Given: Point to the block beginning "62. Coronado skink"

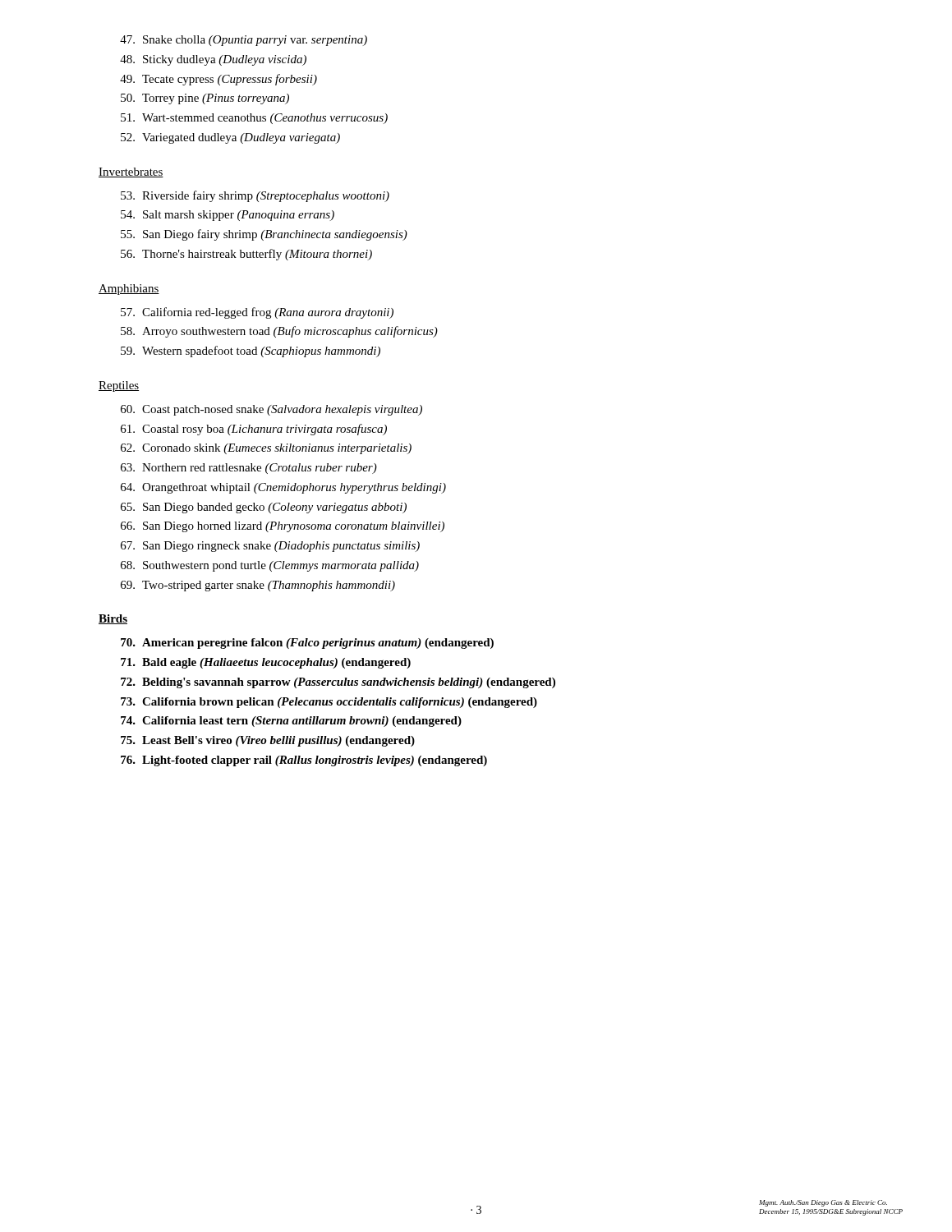Looking at the screenshot, I should (266, 449).
